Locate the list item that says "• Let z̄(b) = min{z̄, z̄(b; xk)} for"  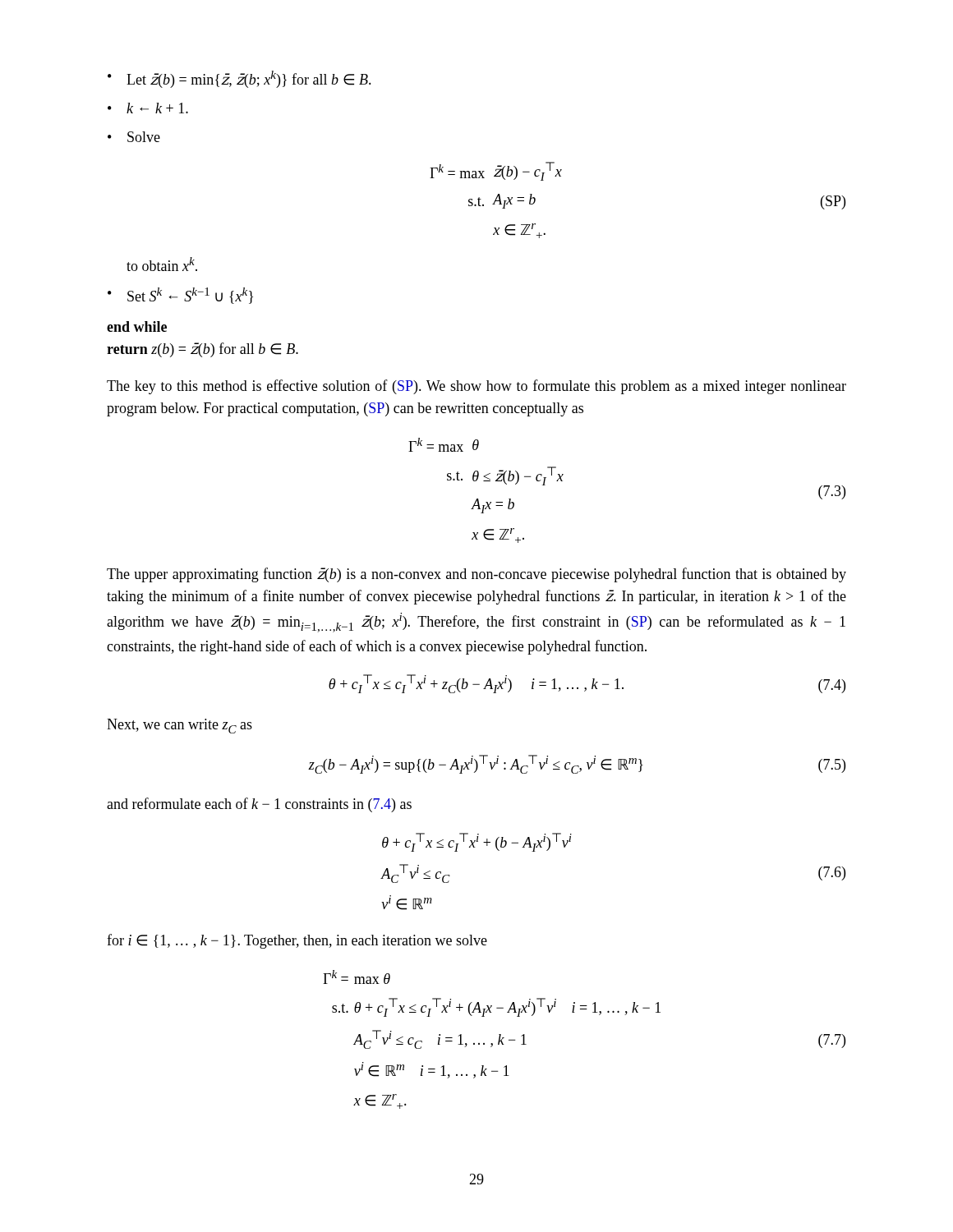(x=239, y=79)
